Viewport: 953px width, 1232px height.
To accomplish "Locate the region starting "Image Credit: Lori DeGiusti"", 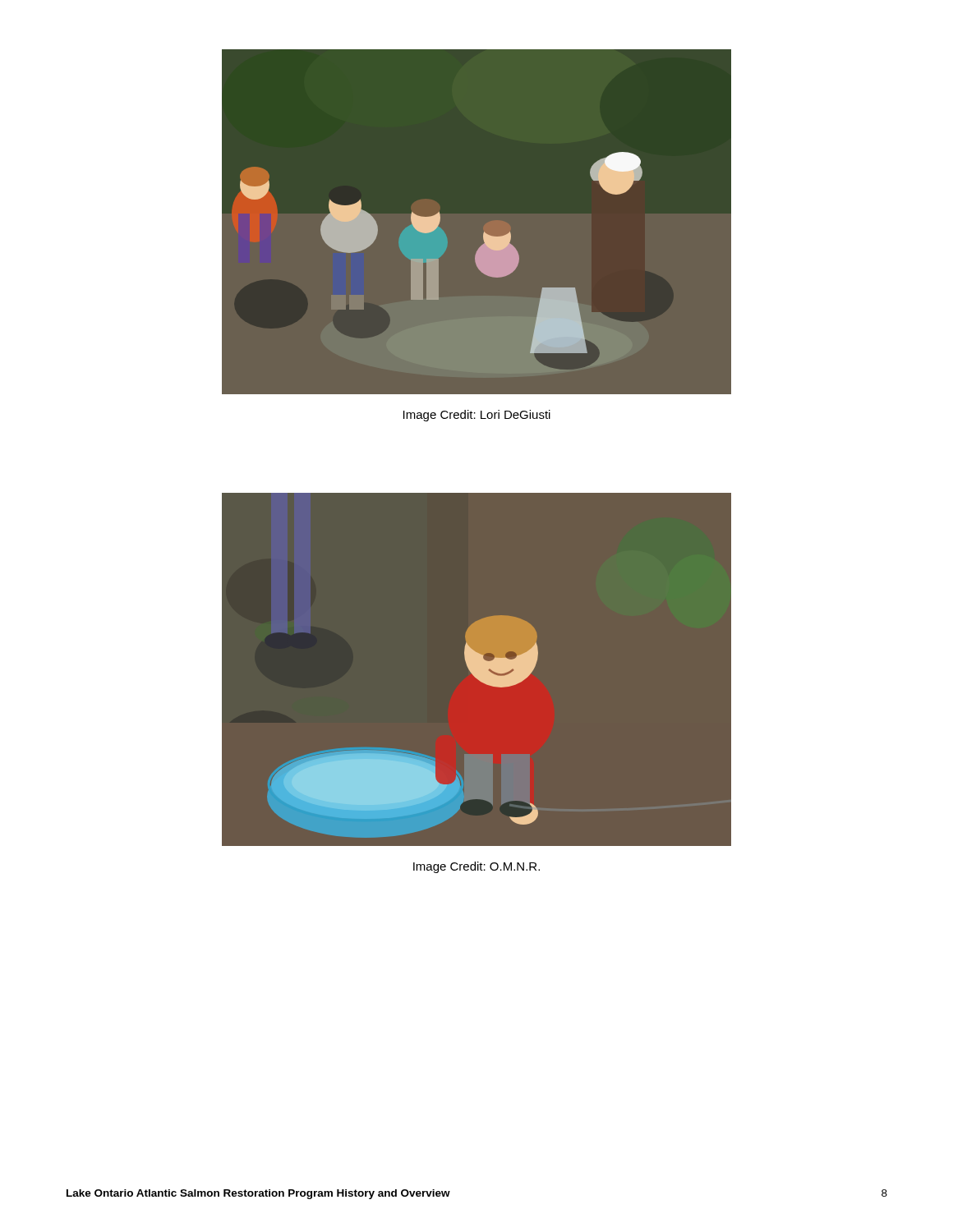I will [476, 414].
